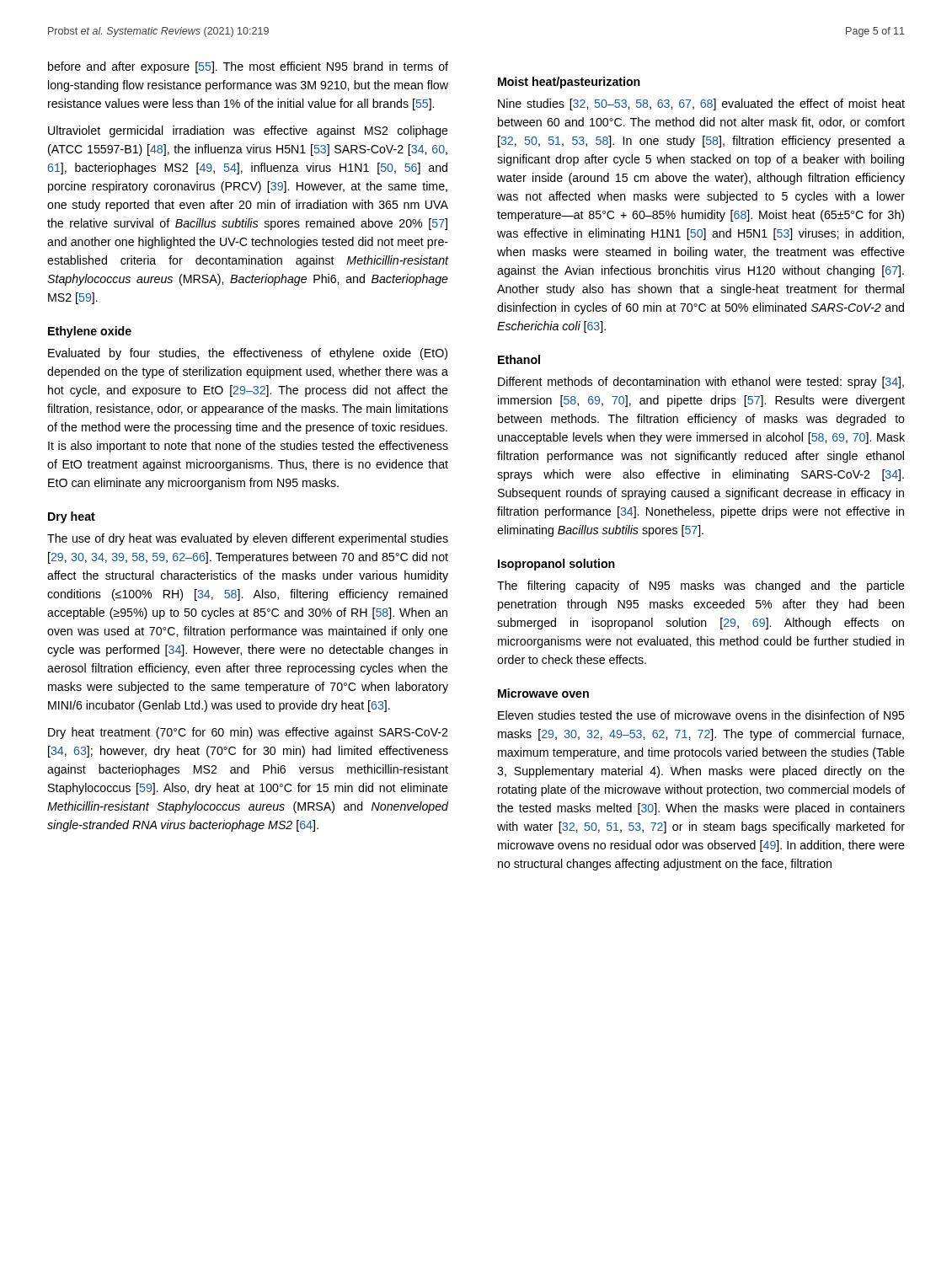Image resolution: width=952 pixels, height=1264 pixels.
Task: Navigate to the region starting "The filtering capacity of N95 masks was changed"
Action: (x=701, y=623)
